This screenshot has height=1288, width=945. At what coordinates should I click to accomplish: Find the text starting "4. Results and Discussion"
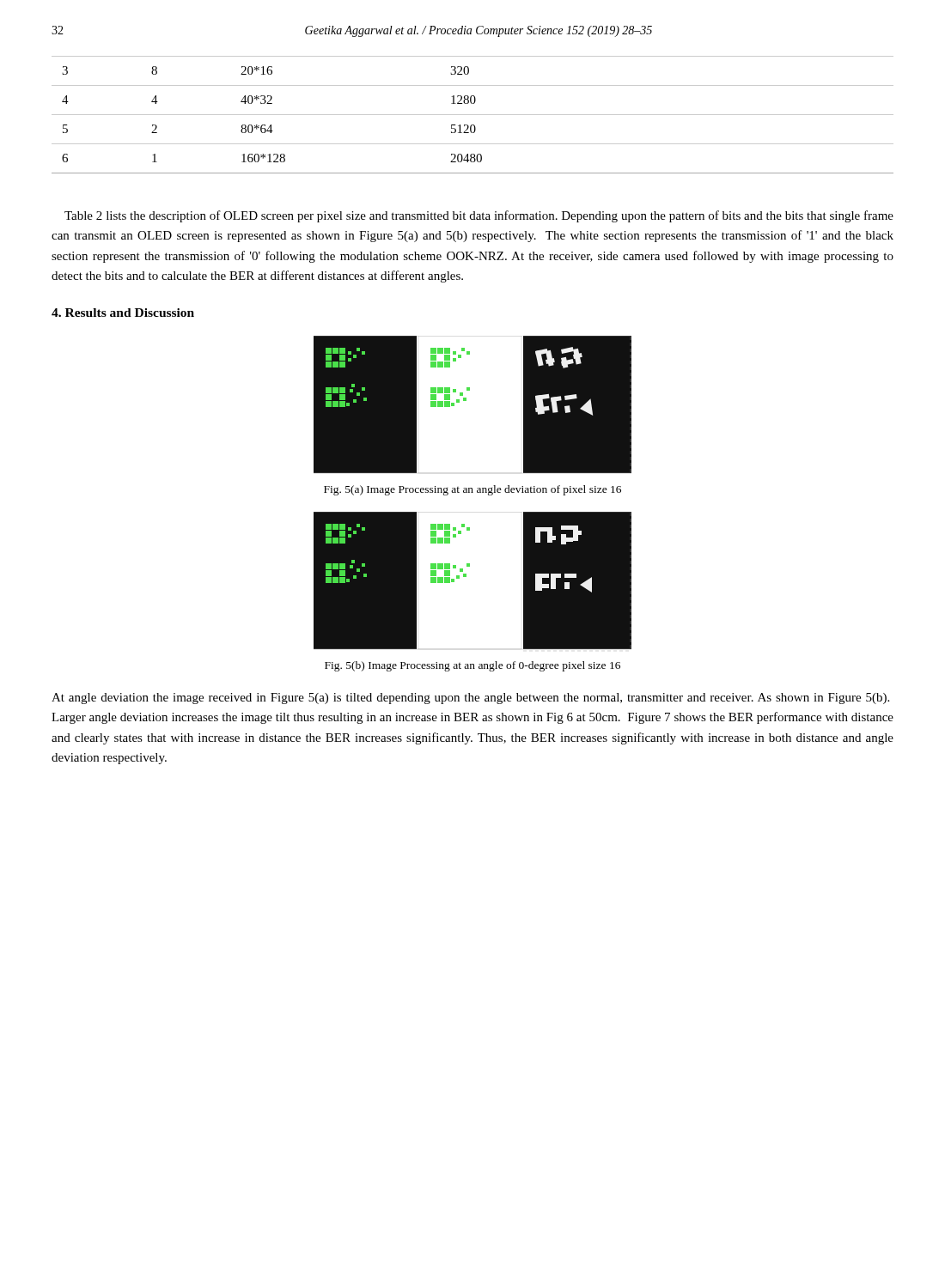point(123,312)
